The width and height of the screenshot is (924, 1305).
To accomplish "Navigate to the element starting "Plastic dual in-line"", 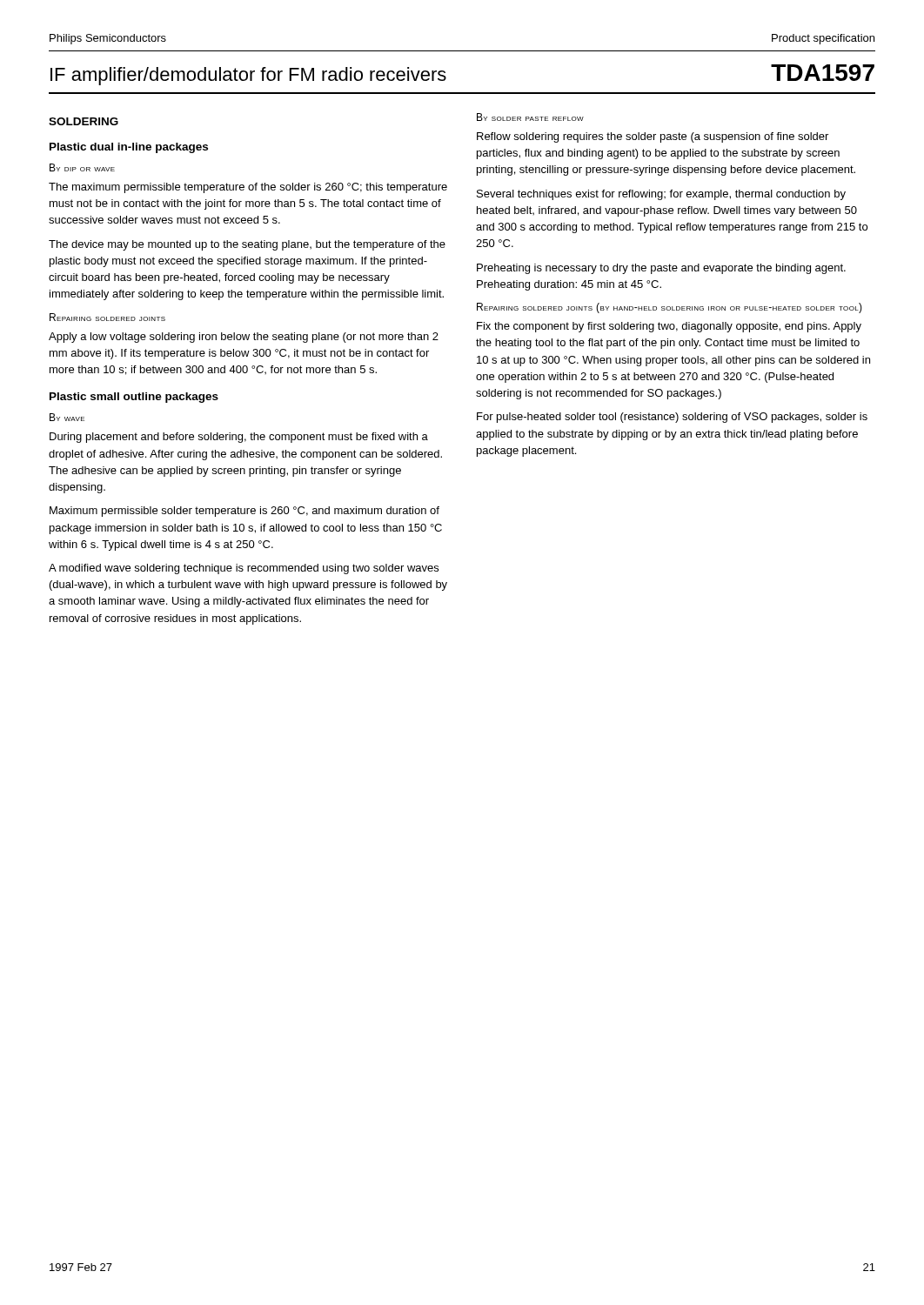I will click(x=129, y=147).
